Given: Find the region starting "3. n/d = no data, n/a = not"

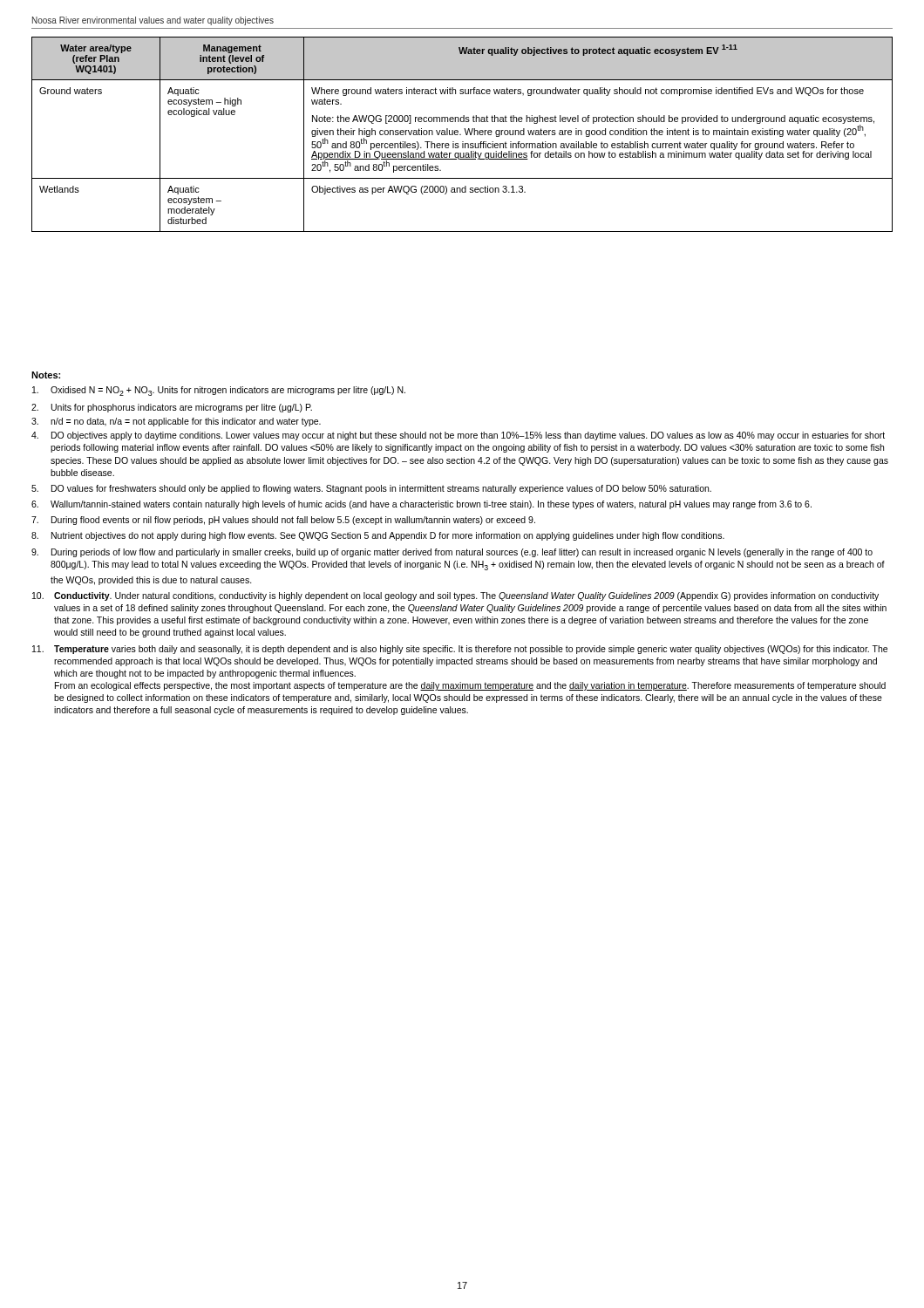Looking at the screenshot, I should (x=176, y=421).
